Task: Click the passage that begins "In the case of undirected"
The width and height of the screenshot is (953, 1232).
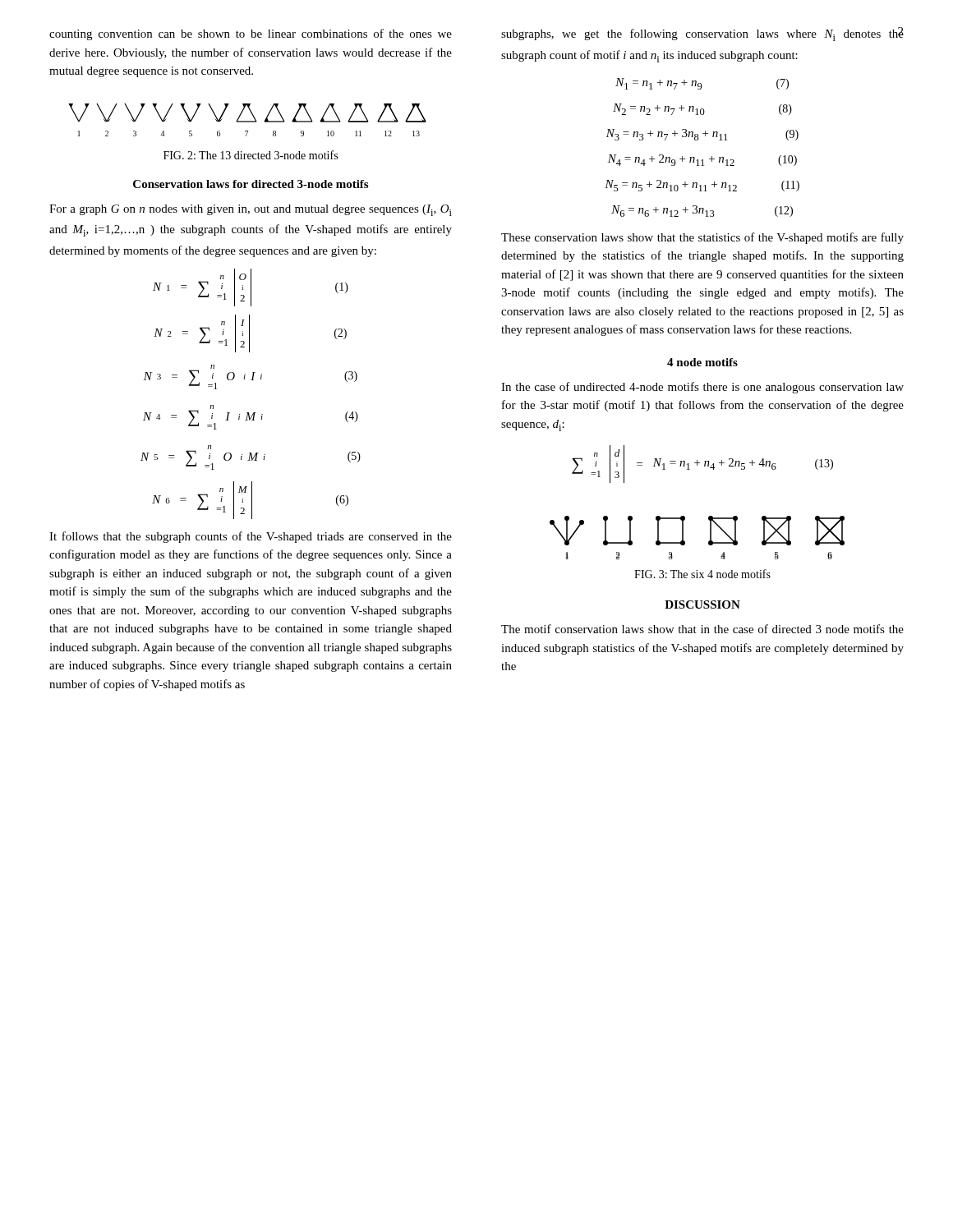Action: (x=702, y=406)
